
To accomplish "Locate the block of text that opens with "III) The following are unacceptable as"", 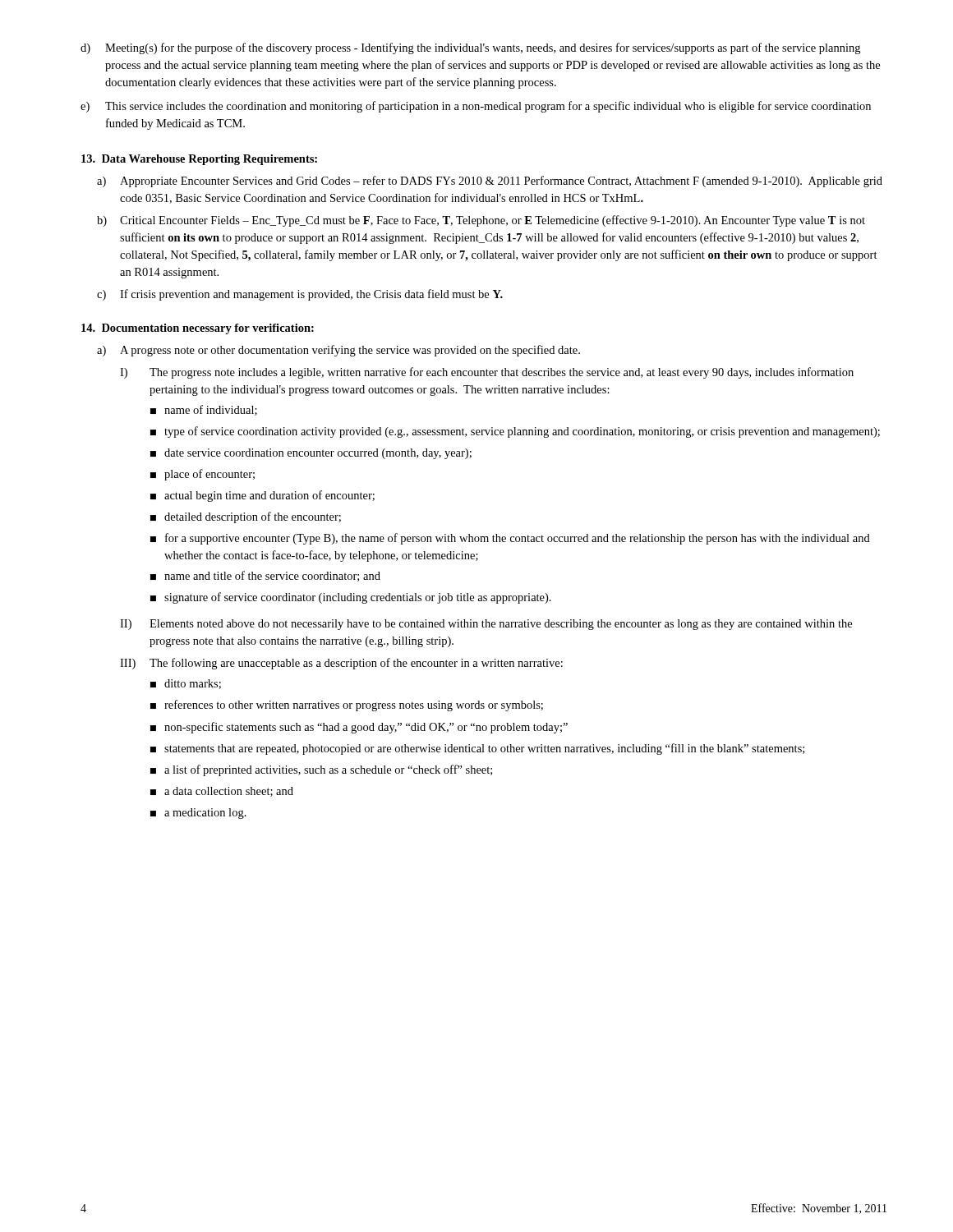I will coord(504,740).
